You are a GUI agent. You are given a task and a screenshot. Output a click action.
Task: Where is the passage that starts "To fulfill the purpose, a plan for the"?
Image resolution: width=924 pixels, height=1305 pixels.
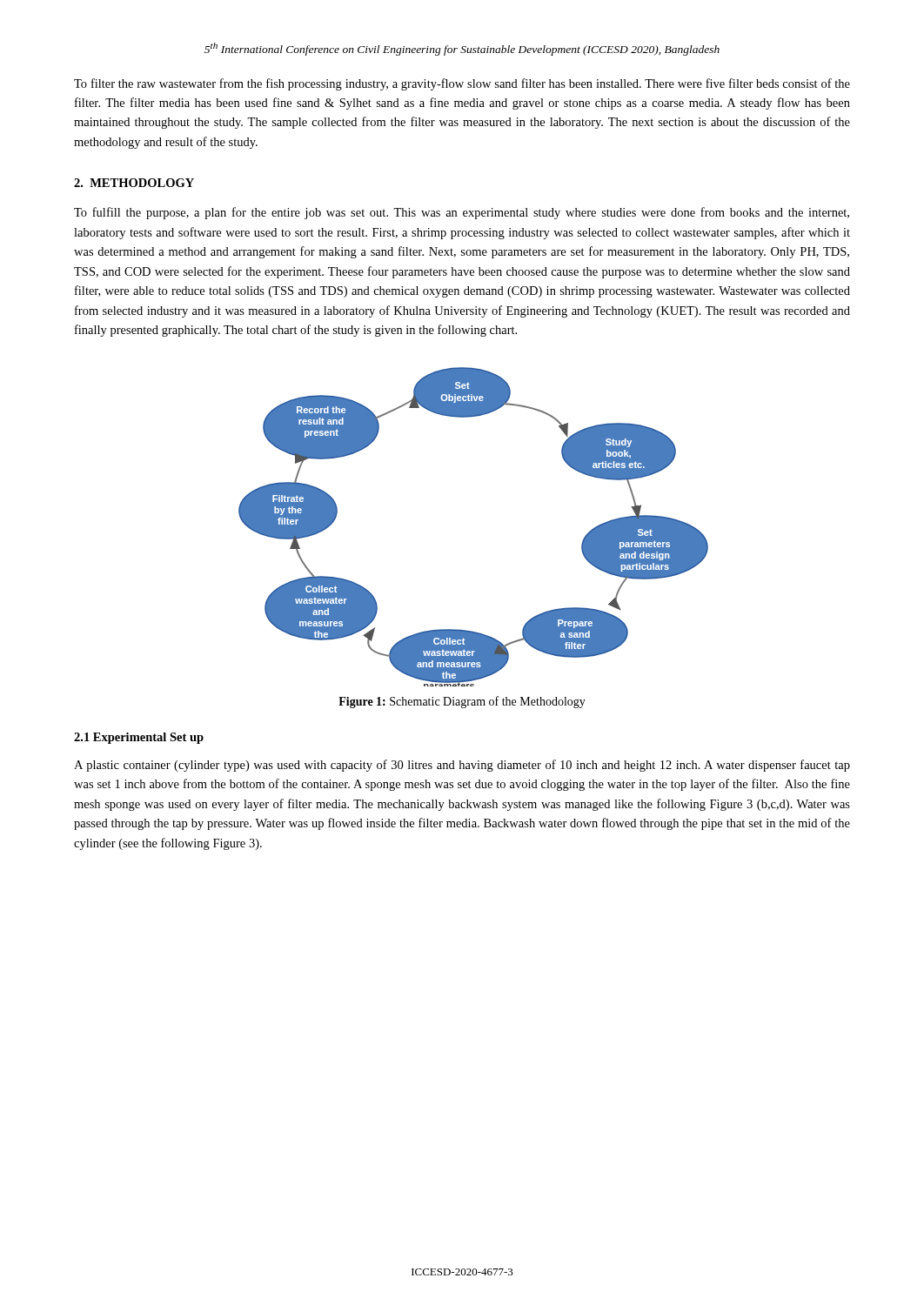pos(462,271)
